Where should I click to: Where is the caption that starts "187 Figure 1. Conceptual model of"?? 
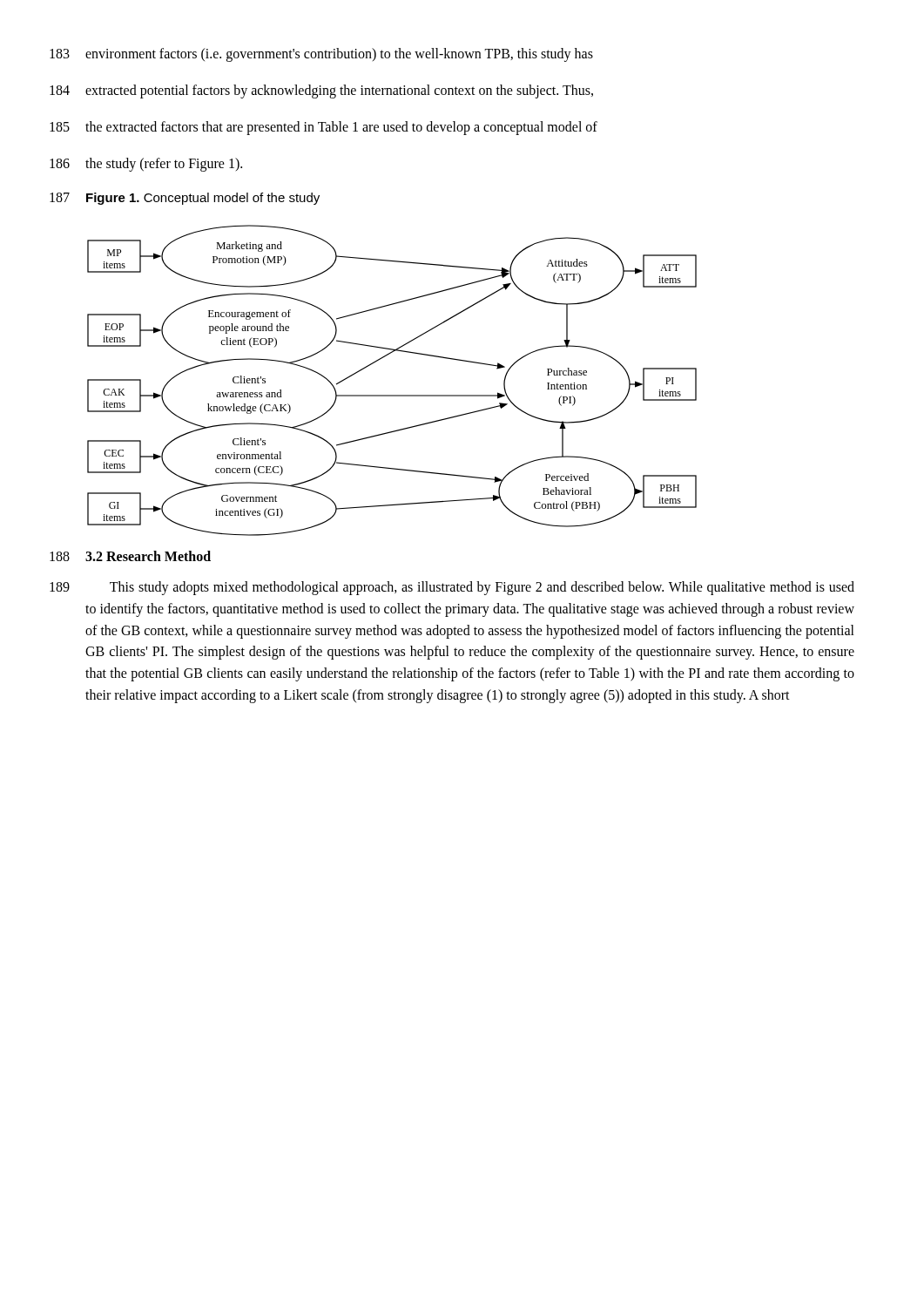[x=160, y=198]
